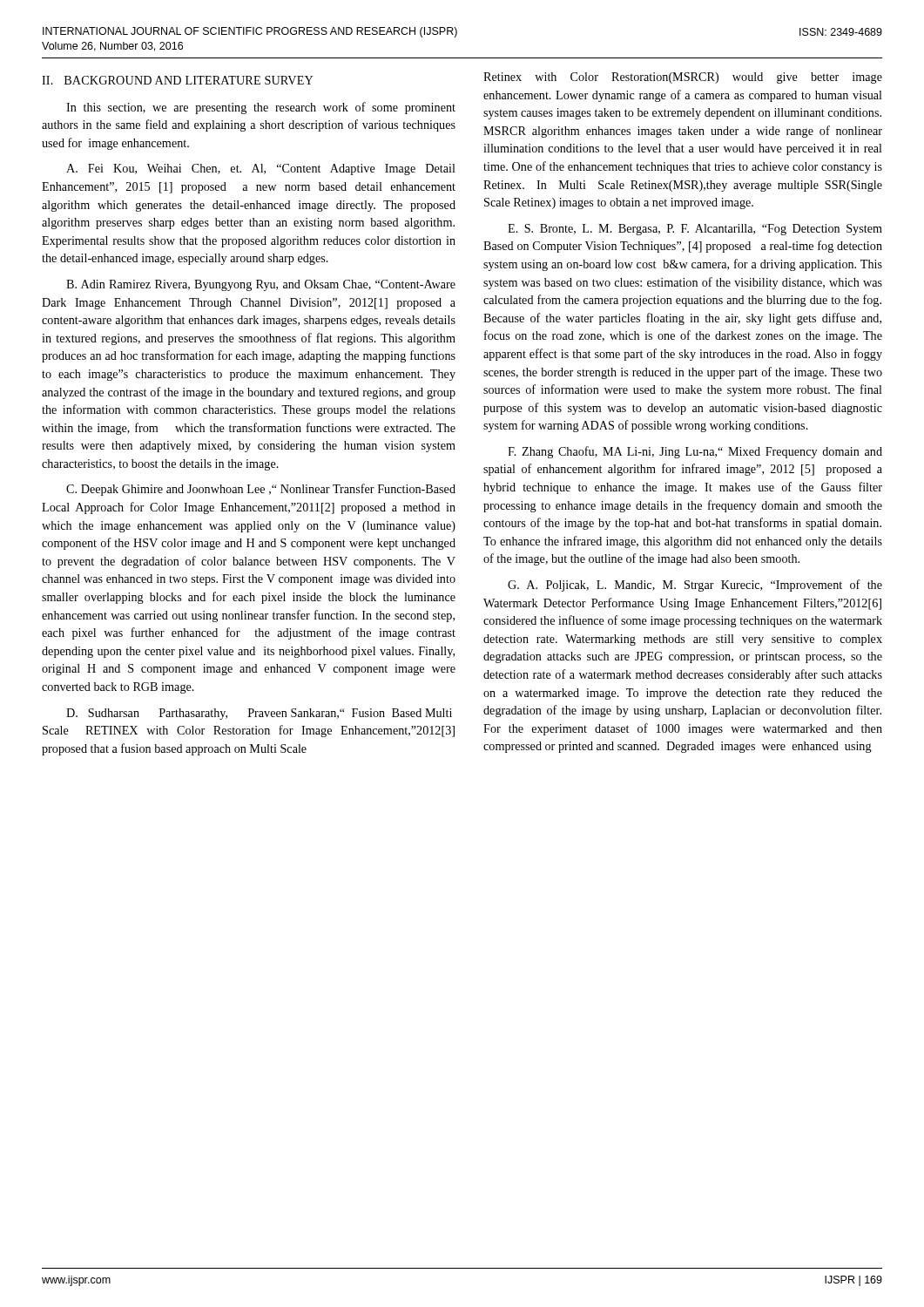Where is the passage that starts "D. Sudharsan Parthasarathy, Praveen Sankaran,“ Fusion Based"?
924x1307 pixels.
pos(249,731)
